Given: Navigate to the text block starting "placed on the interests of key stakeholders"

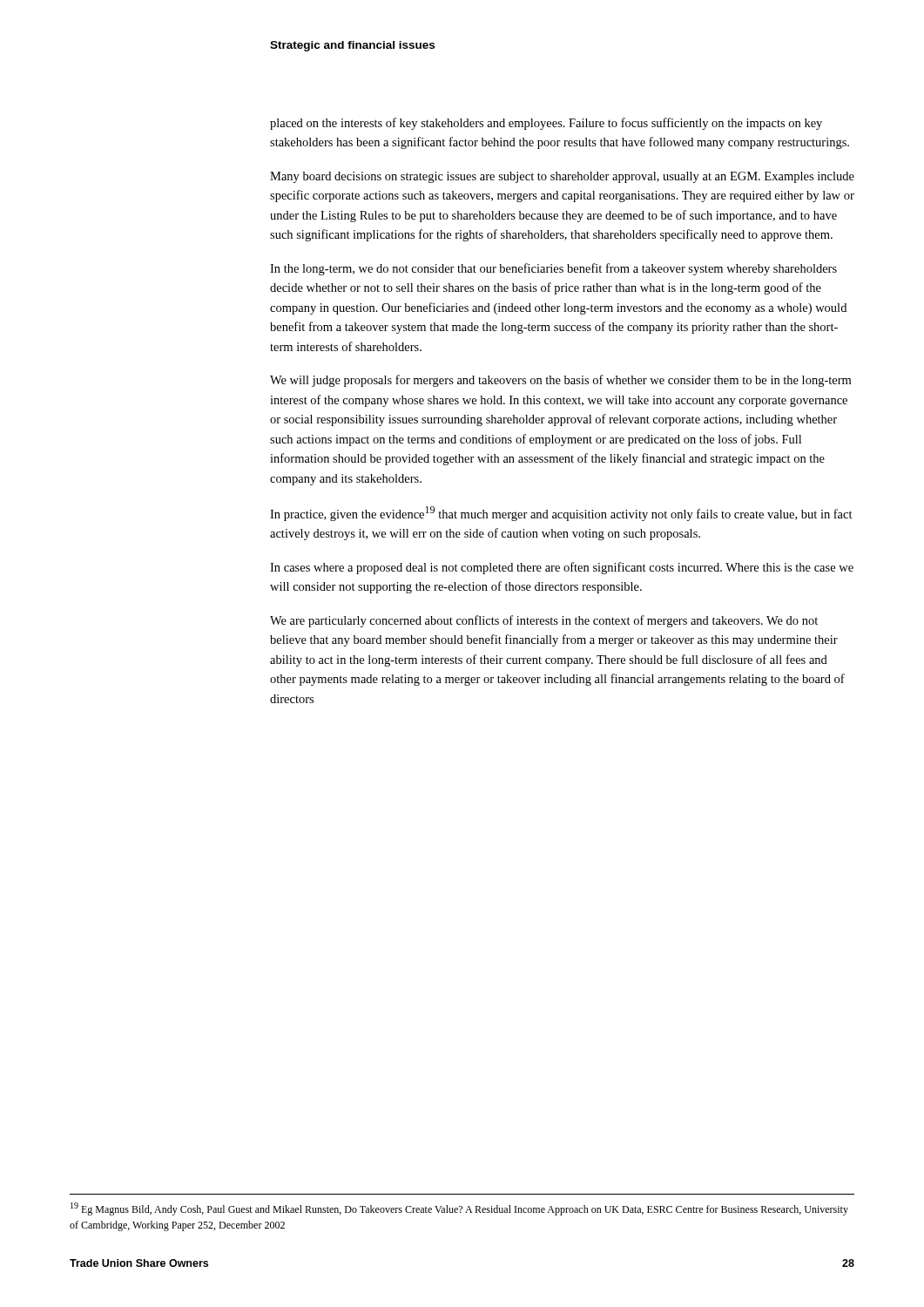Looking at the screenshot, I should 562,411.
